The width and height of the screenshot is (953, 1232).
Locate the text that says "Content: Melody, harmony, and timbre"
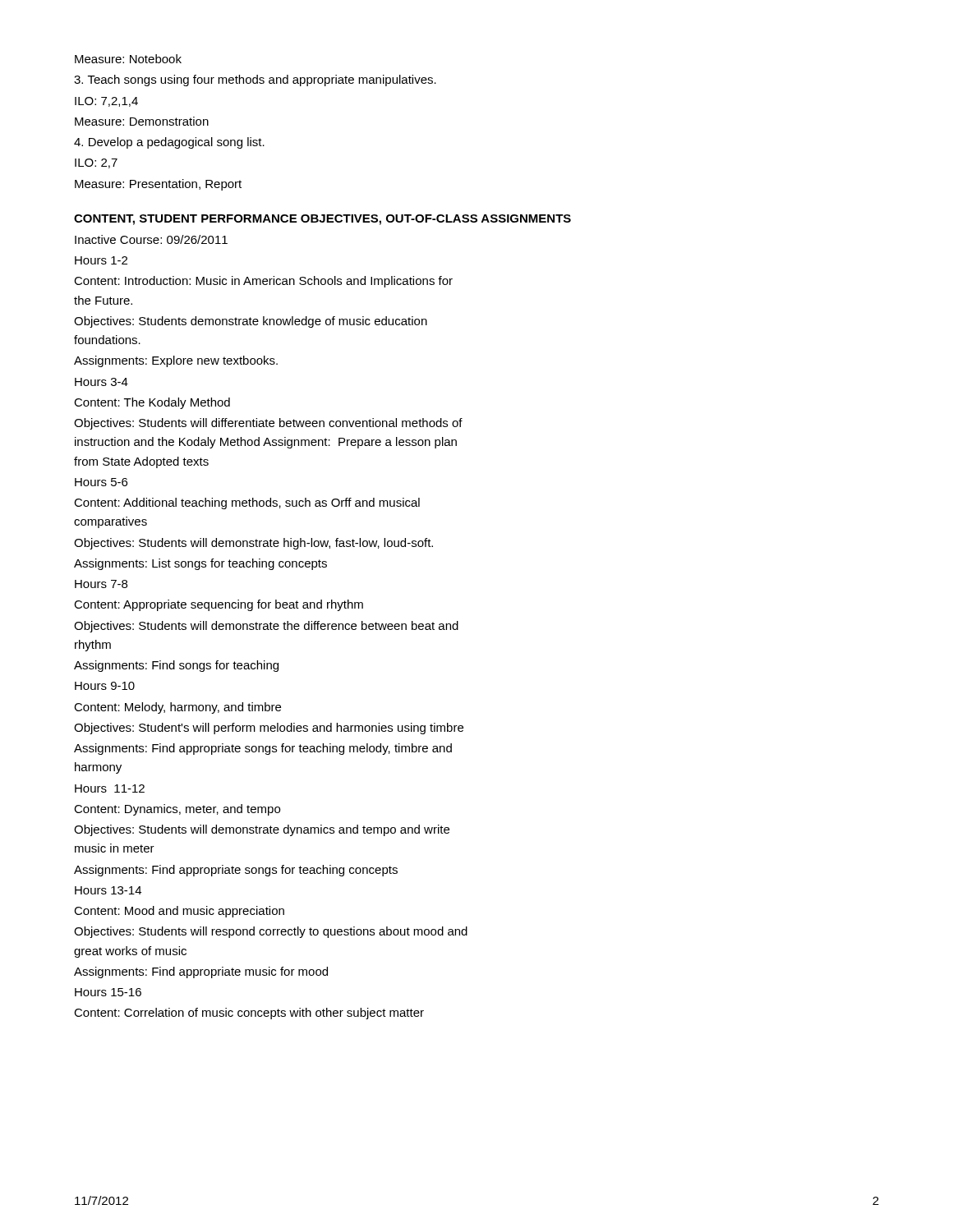point(178,706)
